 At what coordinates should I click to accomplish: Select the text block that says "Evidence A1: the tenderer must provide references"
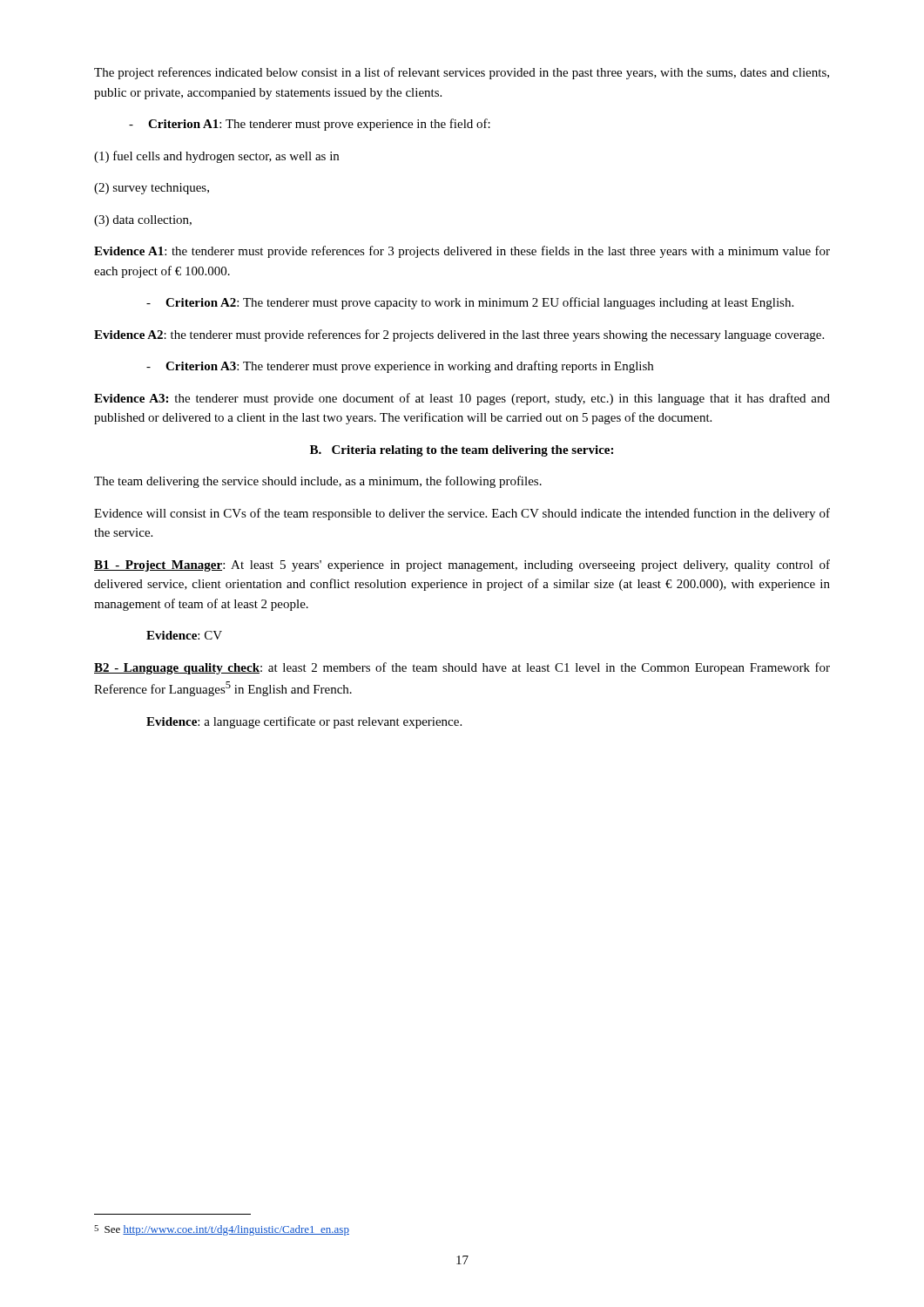tap(462, 261)
